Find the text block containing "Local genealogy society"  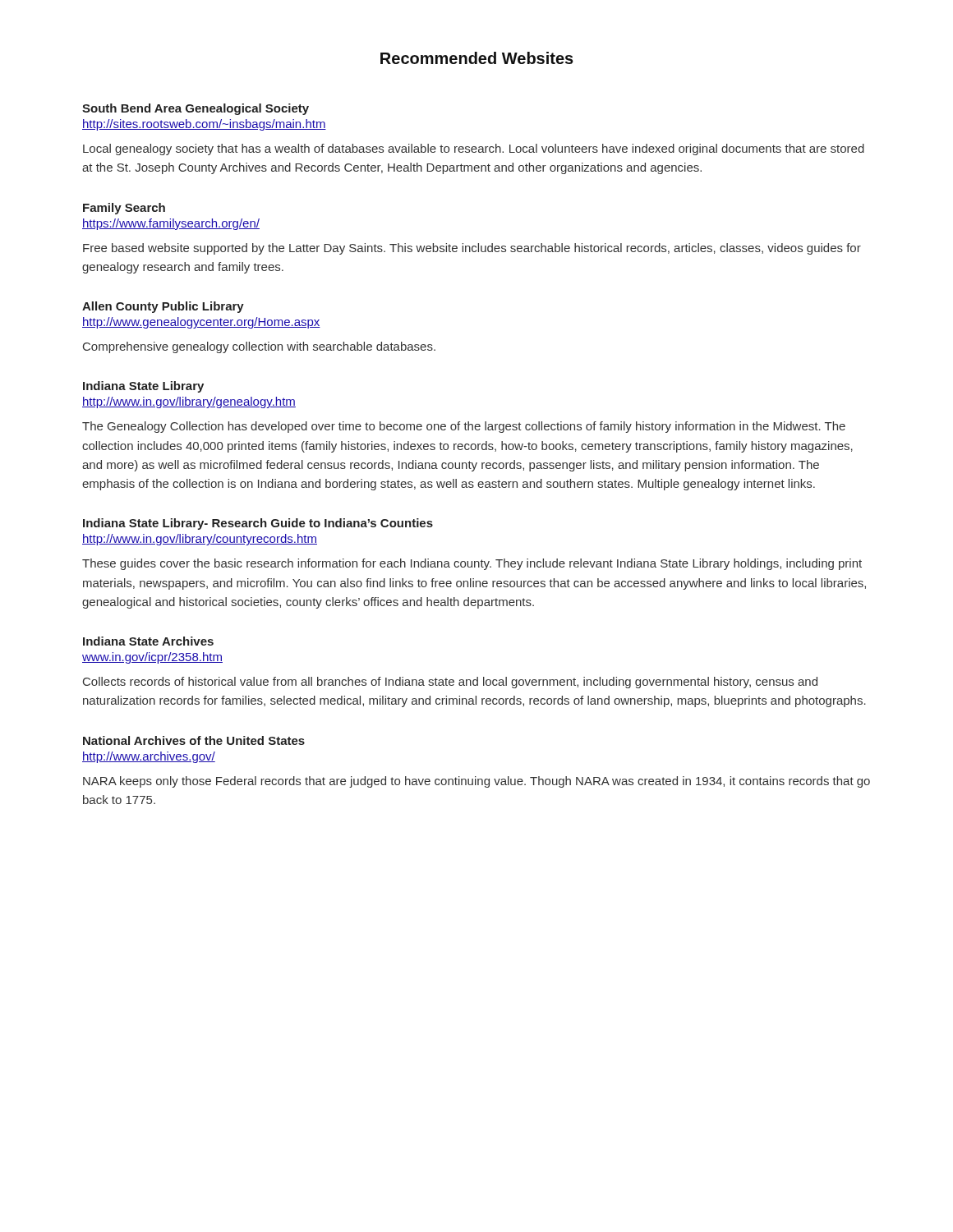(473, 158)
